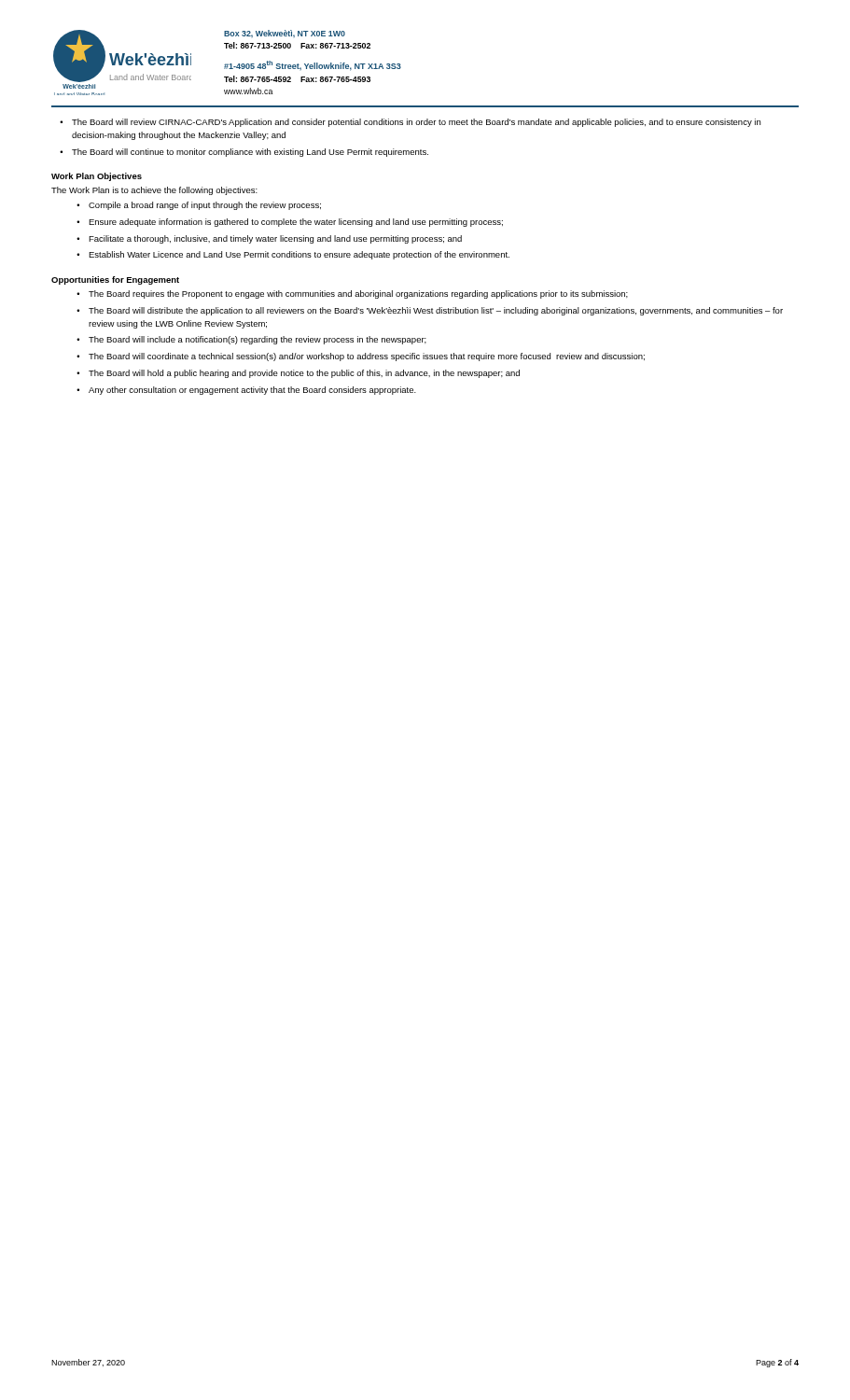The width and height of the screenshot is (850, 1400).
Task: Select the text starting "• The Board will include a notification(s)"
Action: click(x=433, y=340)
